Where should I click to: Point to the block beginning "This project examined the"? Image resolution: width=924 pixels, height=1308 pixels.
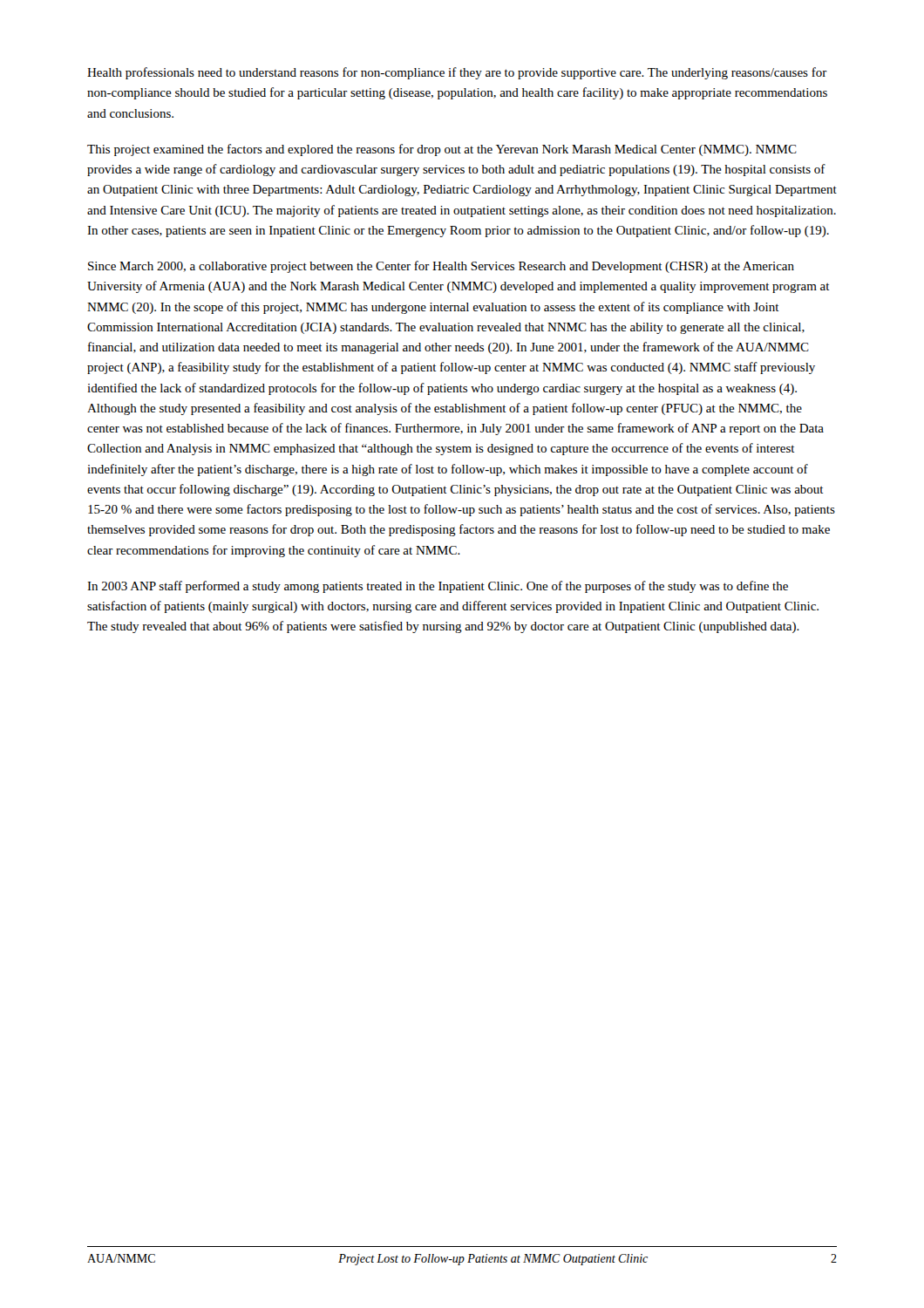click(462, 189)
